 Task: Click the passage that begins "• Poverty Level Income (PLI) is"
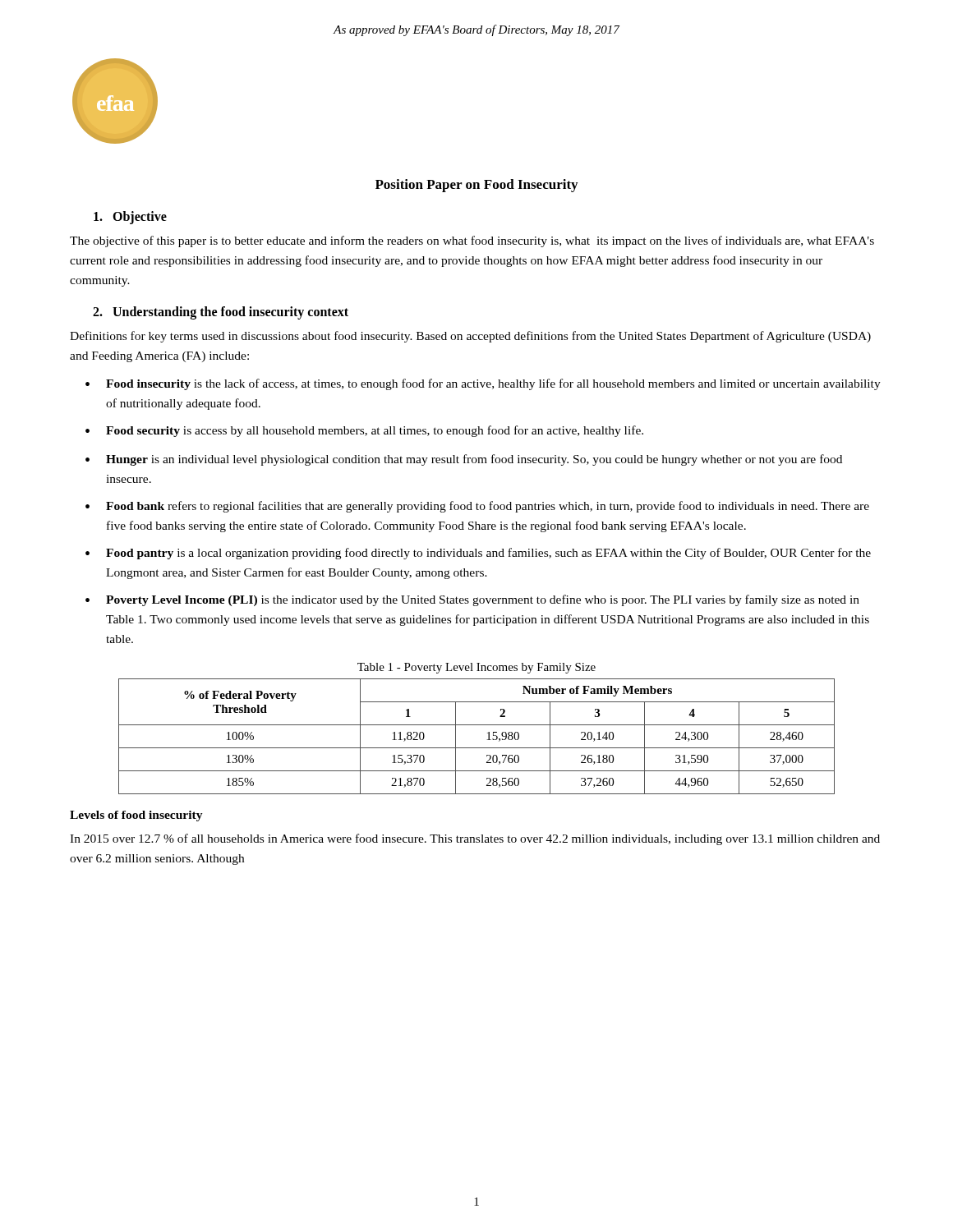pos(484,619)
